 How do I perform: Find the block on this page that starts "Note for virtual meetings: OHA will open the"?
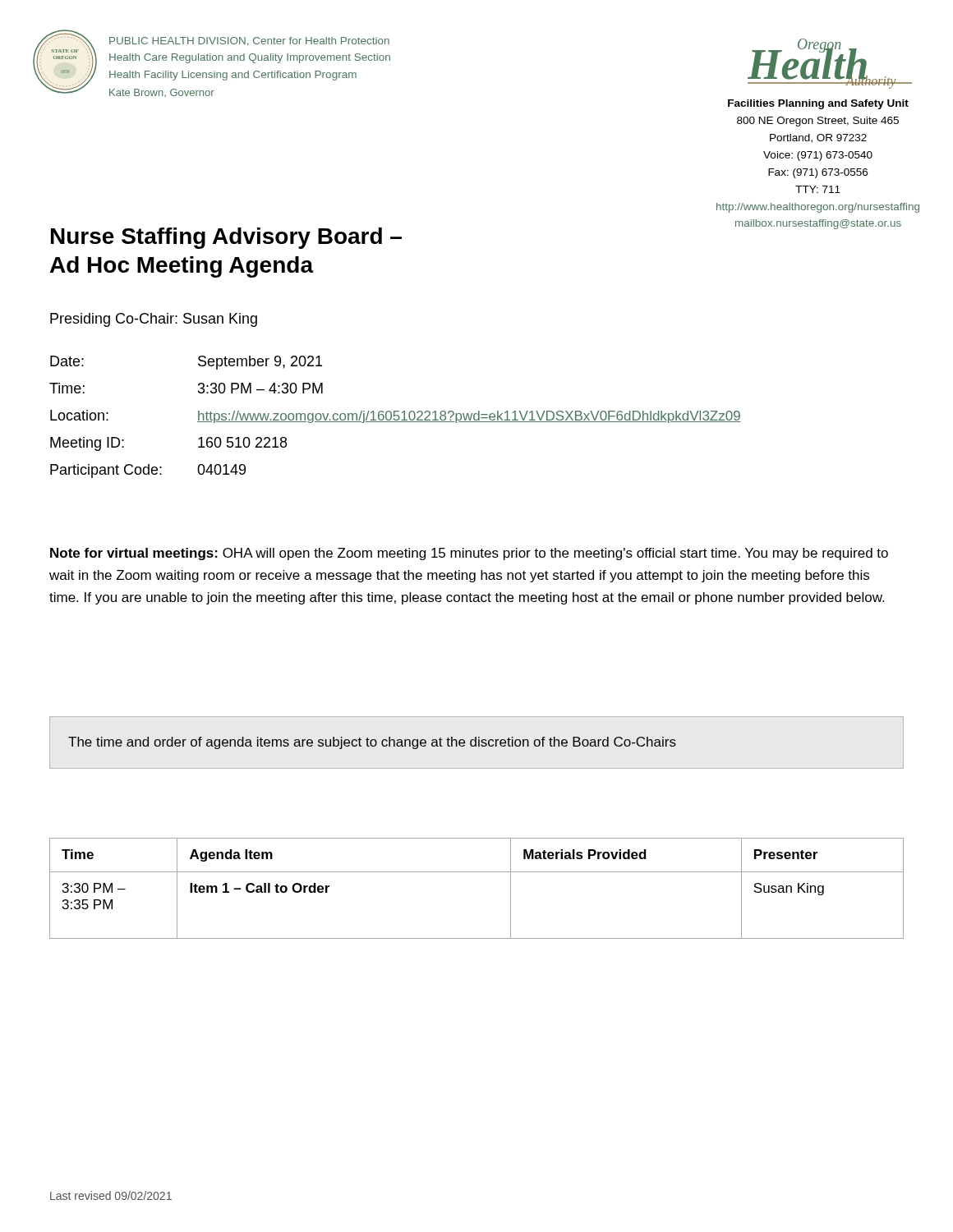point(469,576)
